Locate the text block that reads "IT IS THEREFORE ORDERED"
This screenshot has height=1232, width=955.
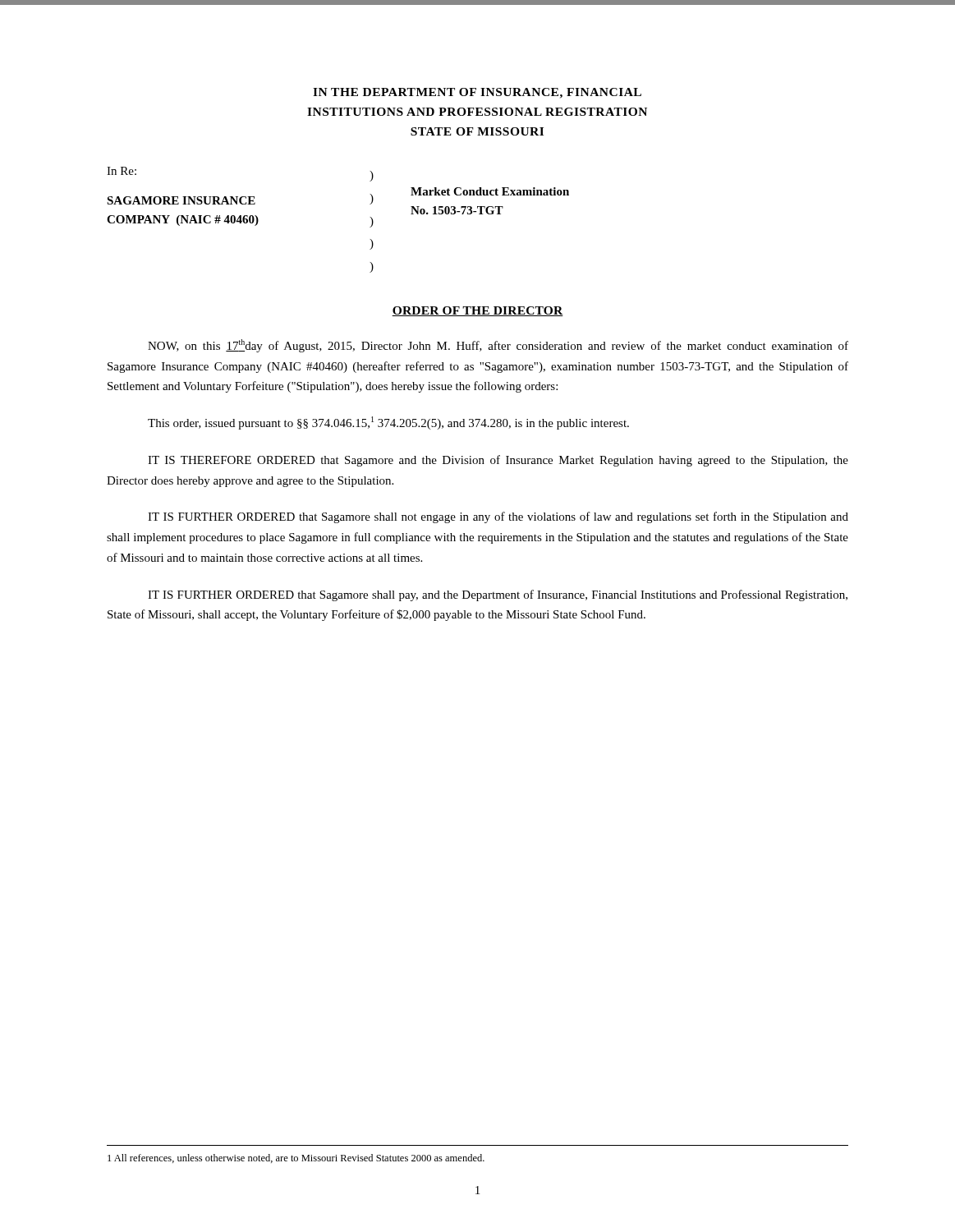click(478, 470)
